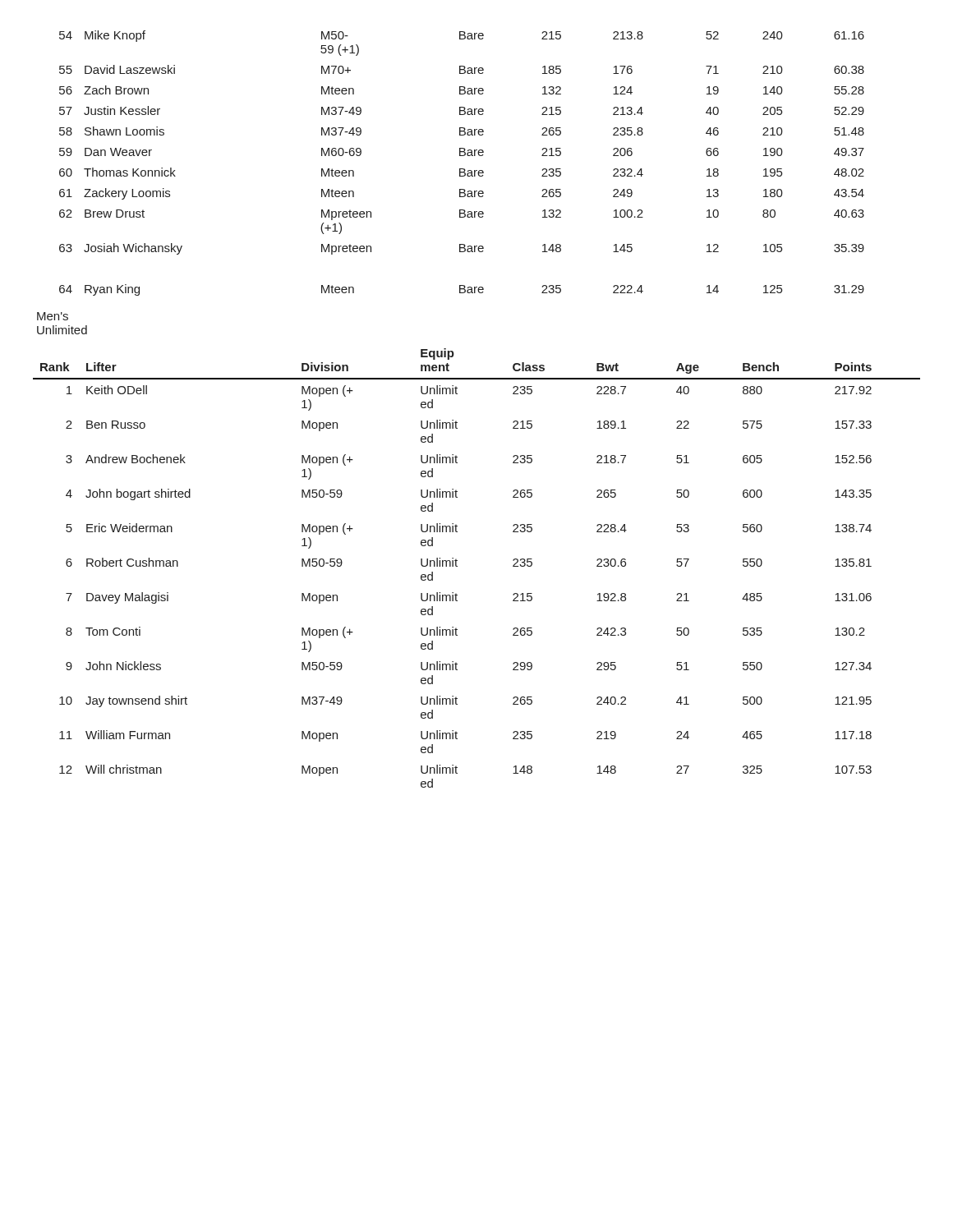
Task: Select the table that reads "John bogart shirted"
Action: (476, 568)
